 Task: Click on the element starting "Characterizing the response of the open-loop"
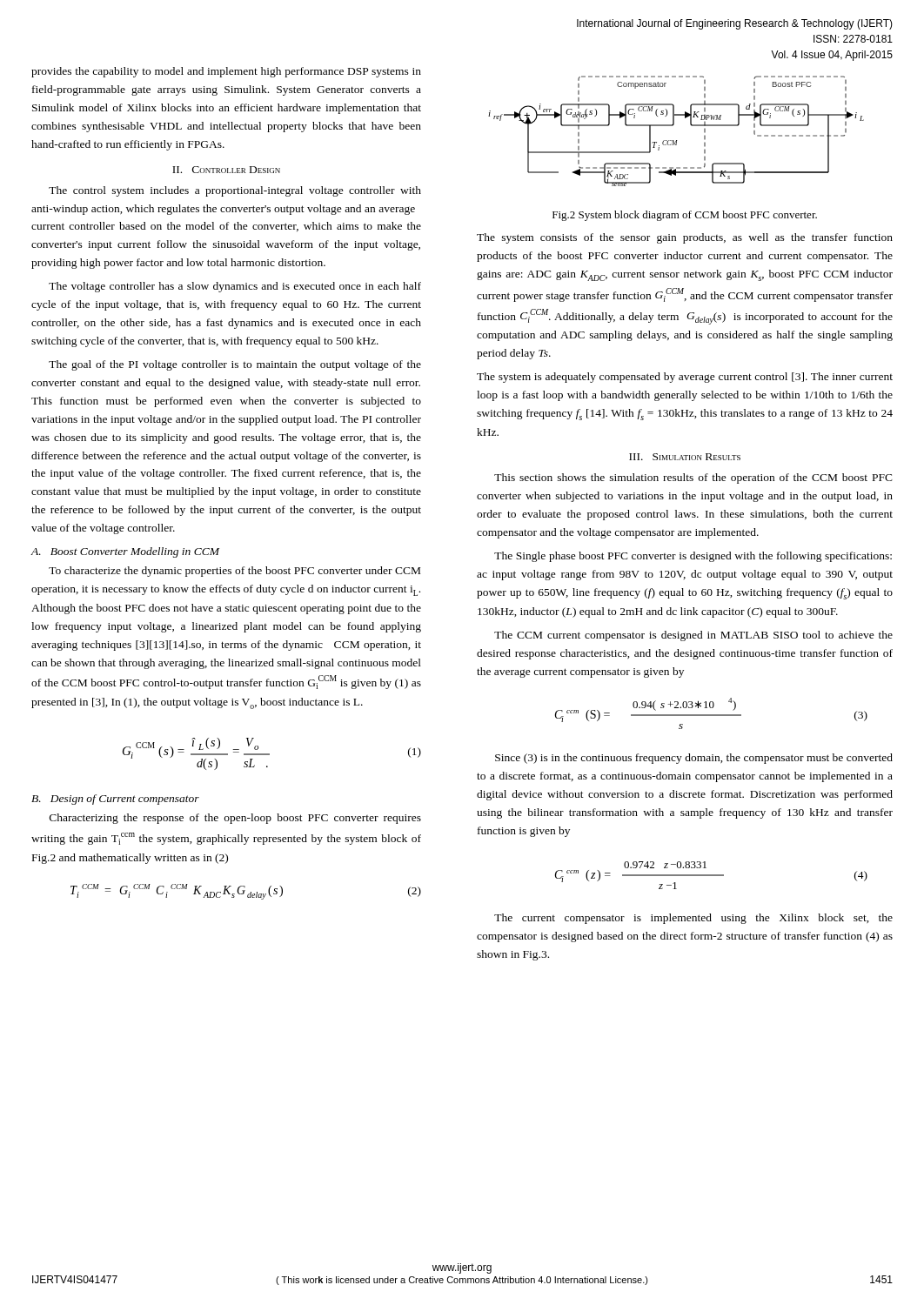coord(226,838)
